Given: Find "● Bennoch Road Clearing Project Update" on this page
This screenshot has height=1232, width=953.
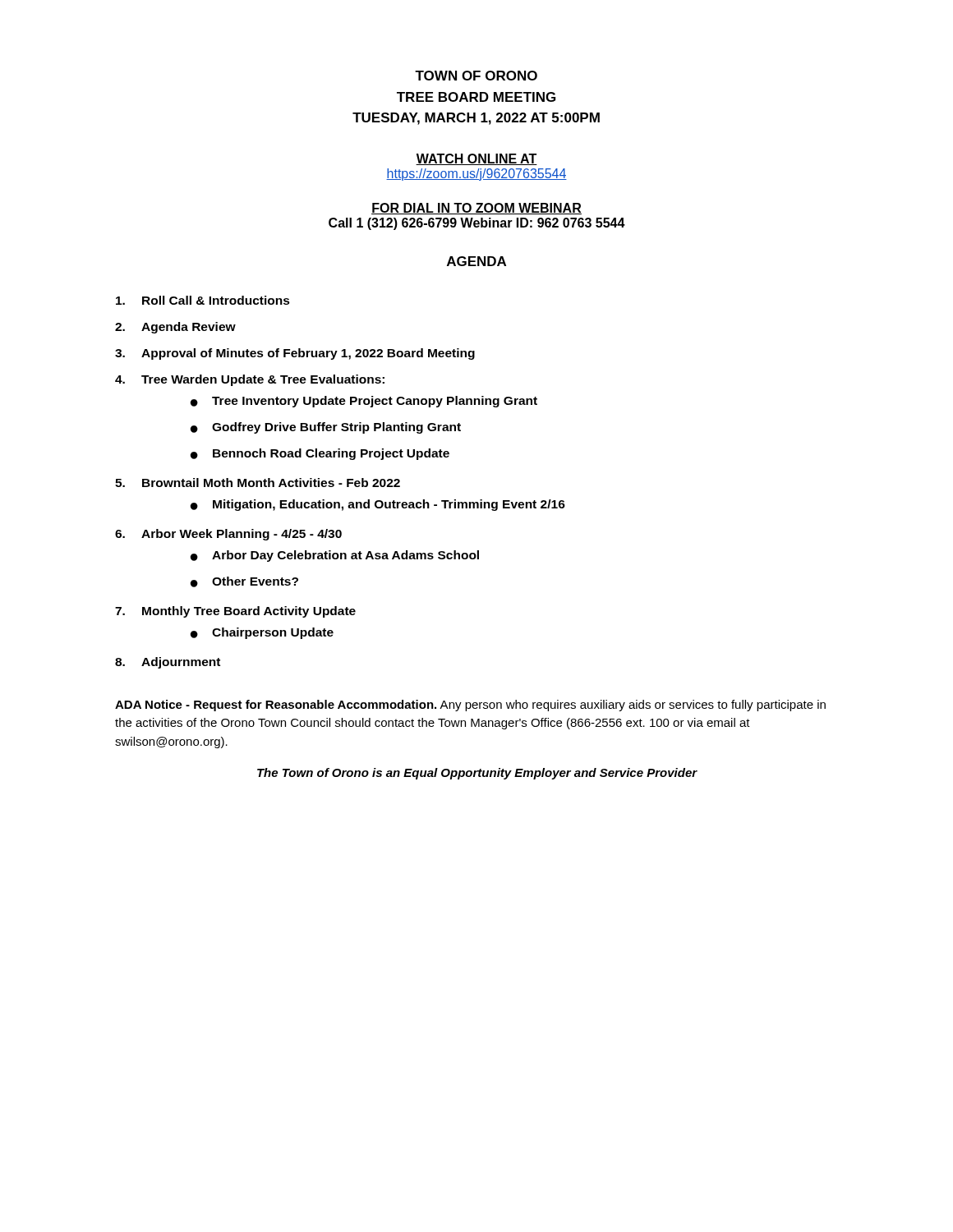Looking at the screenshot, I should (319, 455).
